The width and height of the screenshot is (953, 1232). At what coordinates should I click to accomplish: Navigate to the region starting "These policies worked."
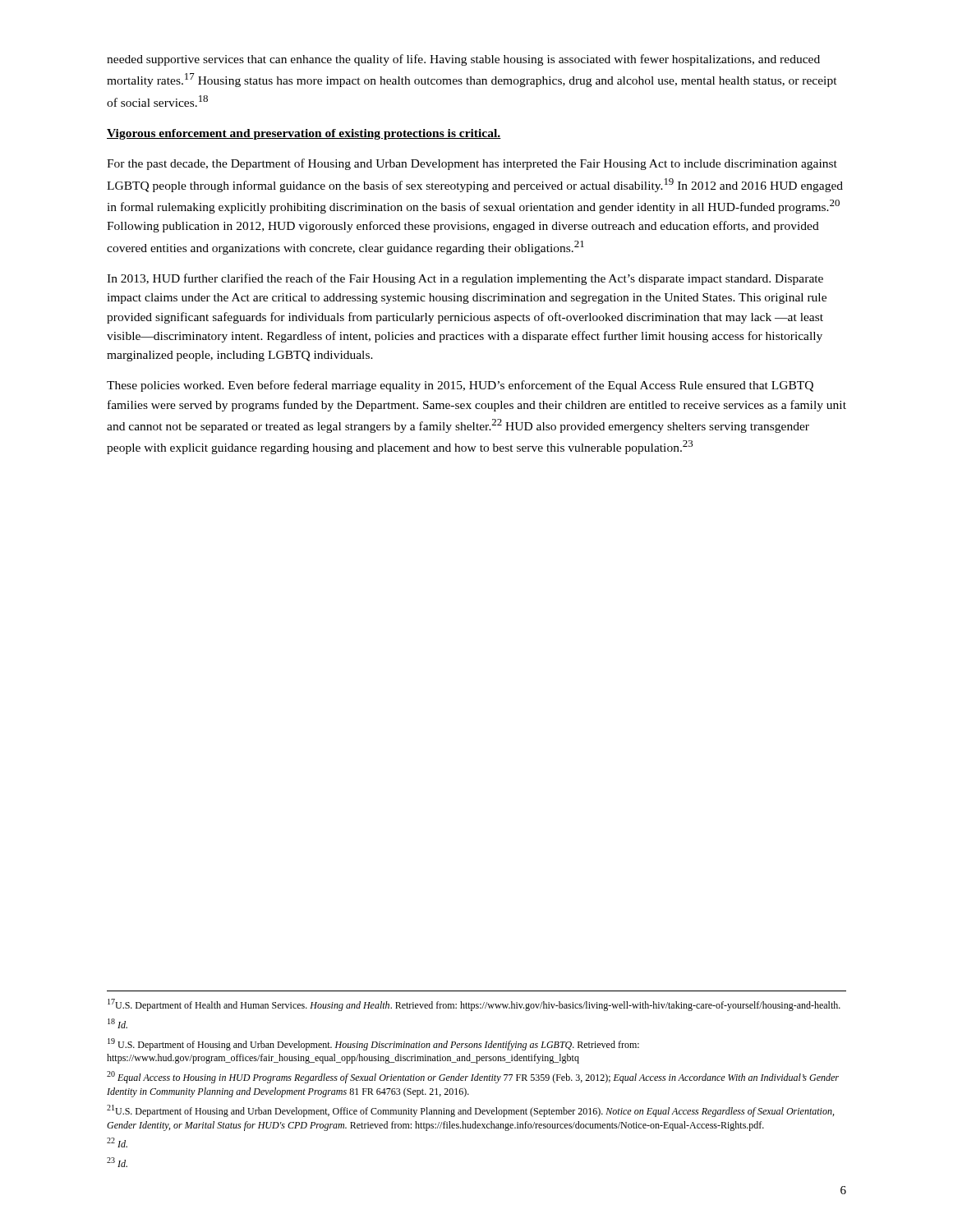476,416
